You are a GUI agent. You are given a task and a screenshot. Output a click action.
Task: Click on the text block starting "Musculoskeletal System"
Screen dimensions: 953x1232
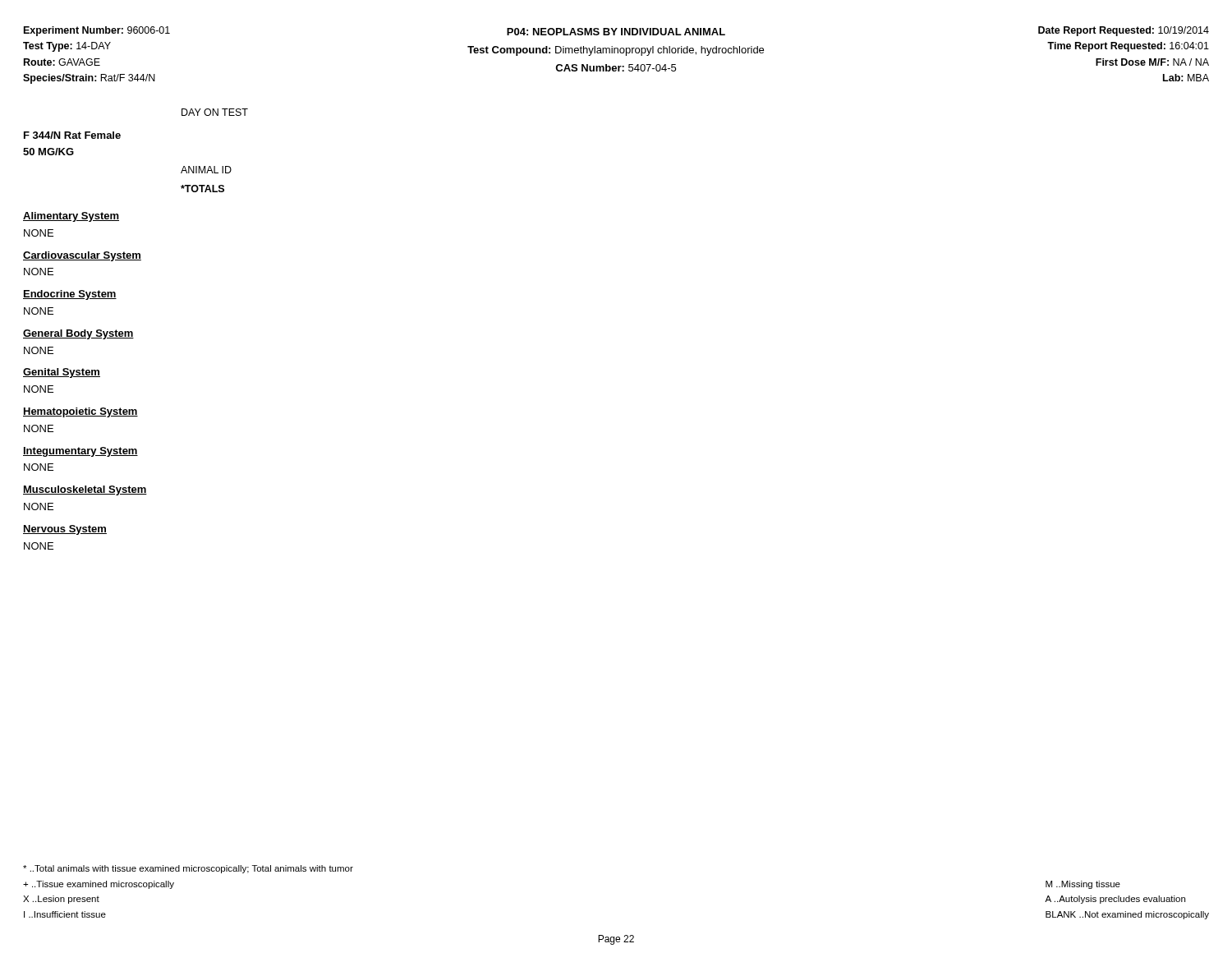point(85,489)
